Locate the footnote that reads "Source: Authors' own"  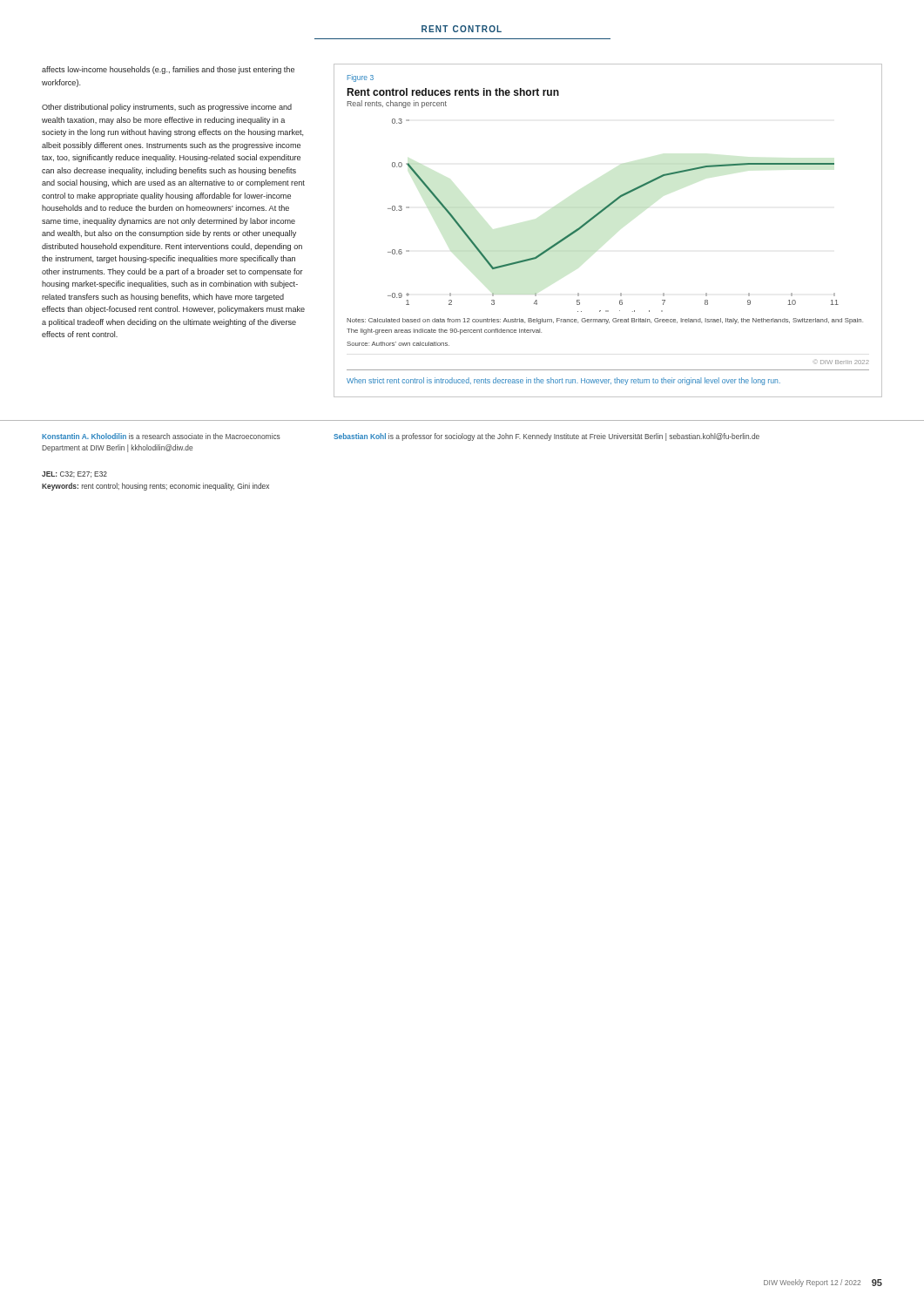398,344
